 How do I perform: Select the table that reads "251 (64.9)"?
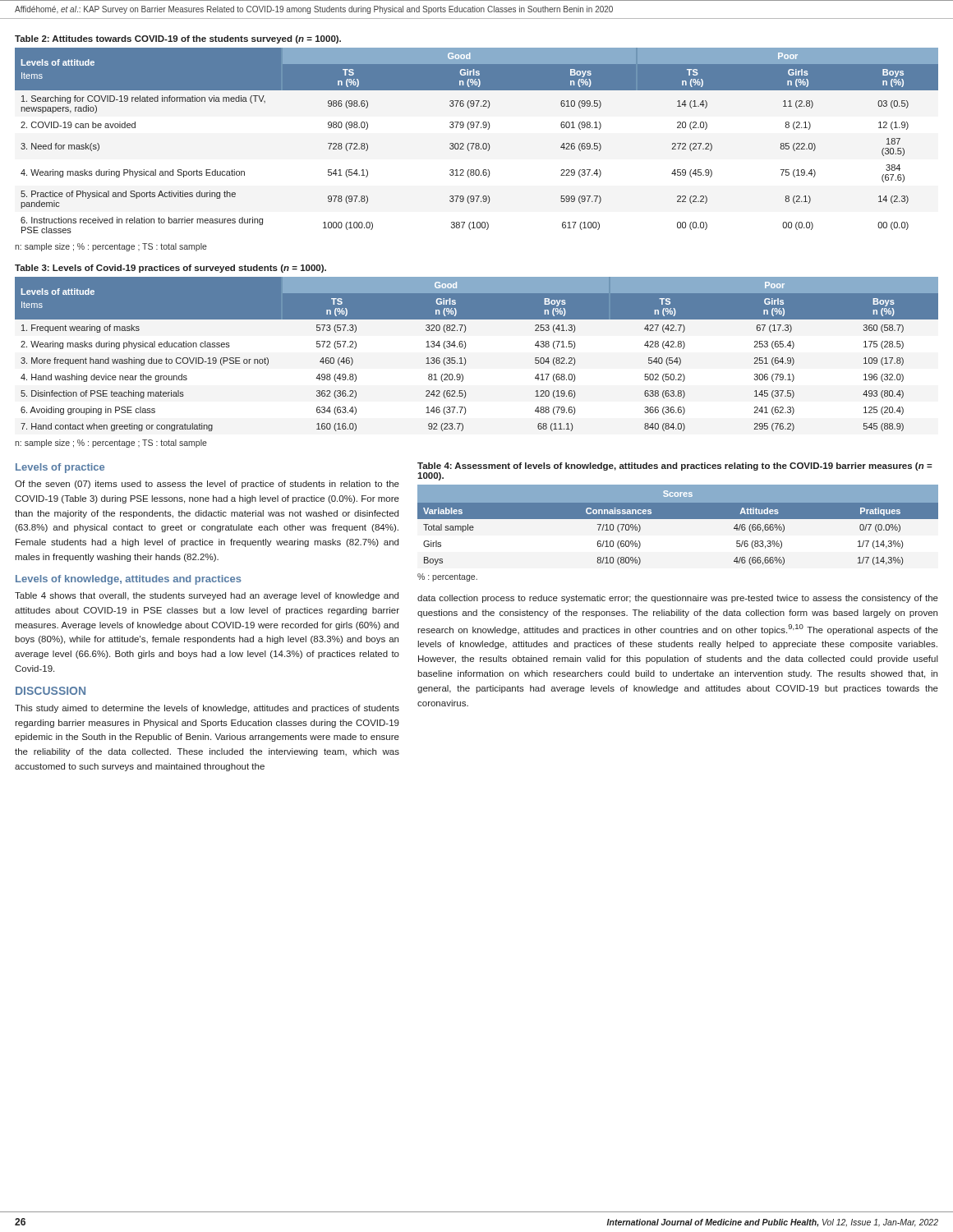click(476, 356)
